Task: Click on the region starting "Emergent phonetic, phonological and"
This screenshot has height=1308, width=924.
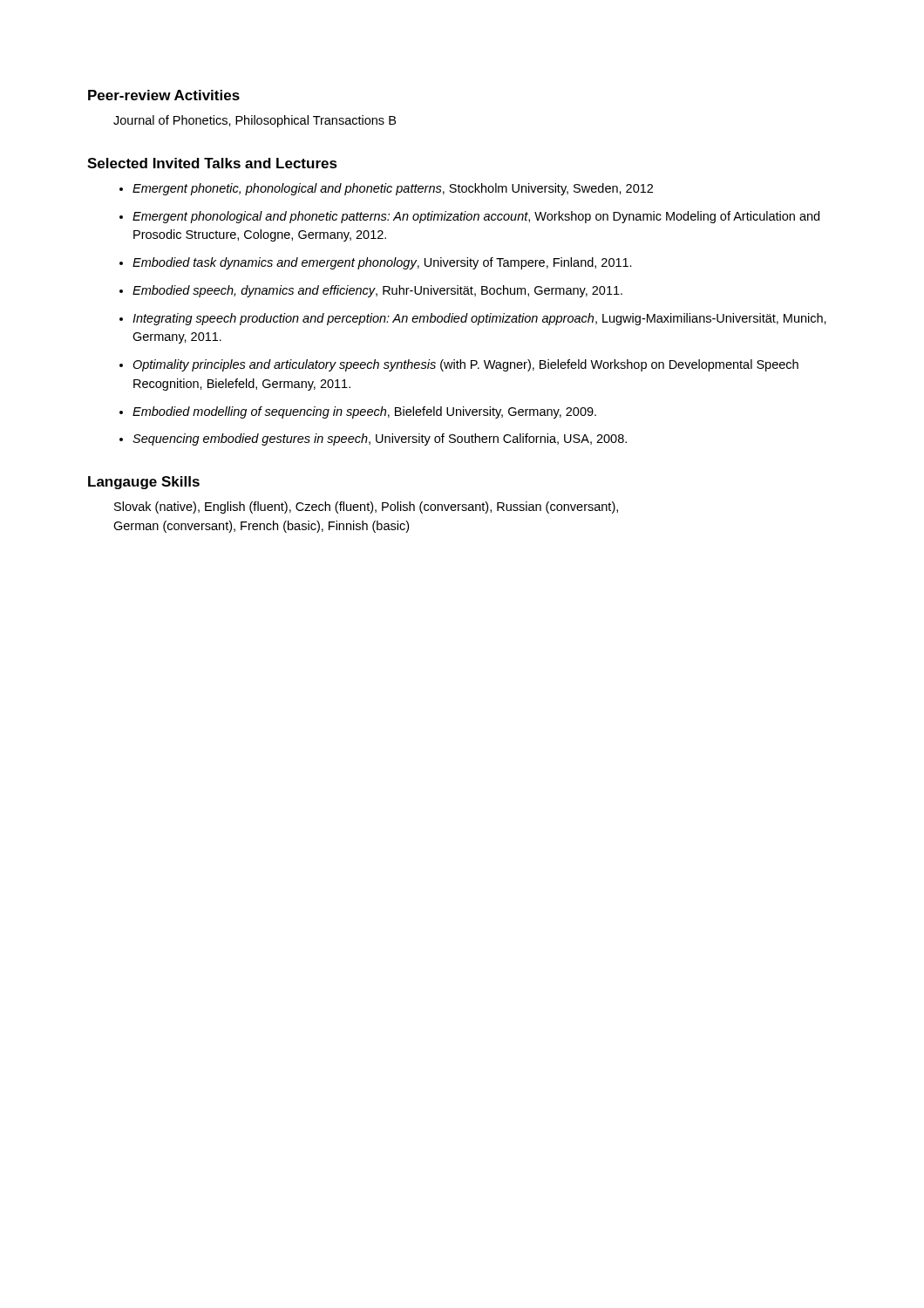Action: pyautogui.click(x=393, y=188)
